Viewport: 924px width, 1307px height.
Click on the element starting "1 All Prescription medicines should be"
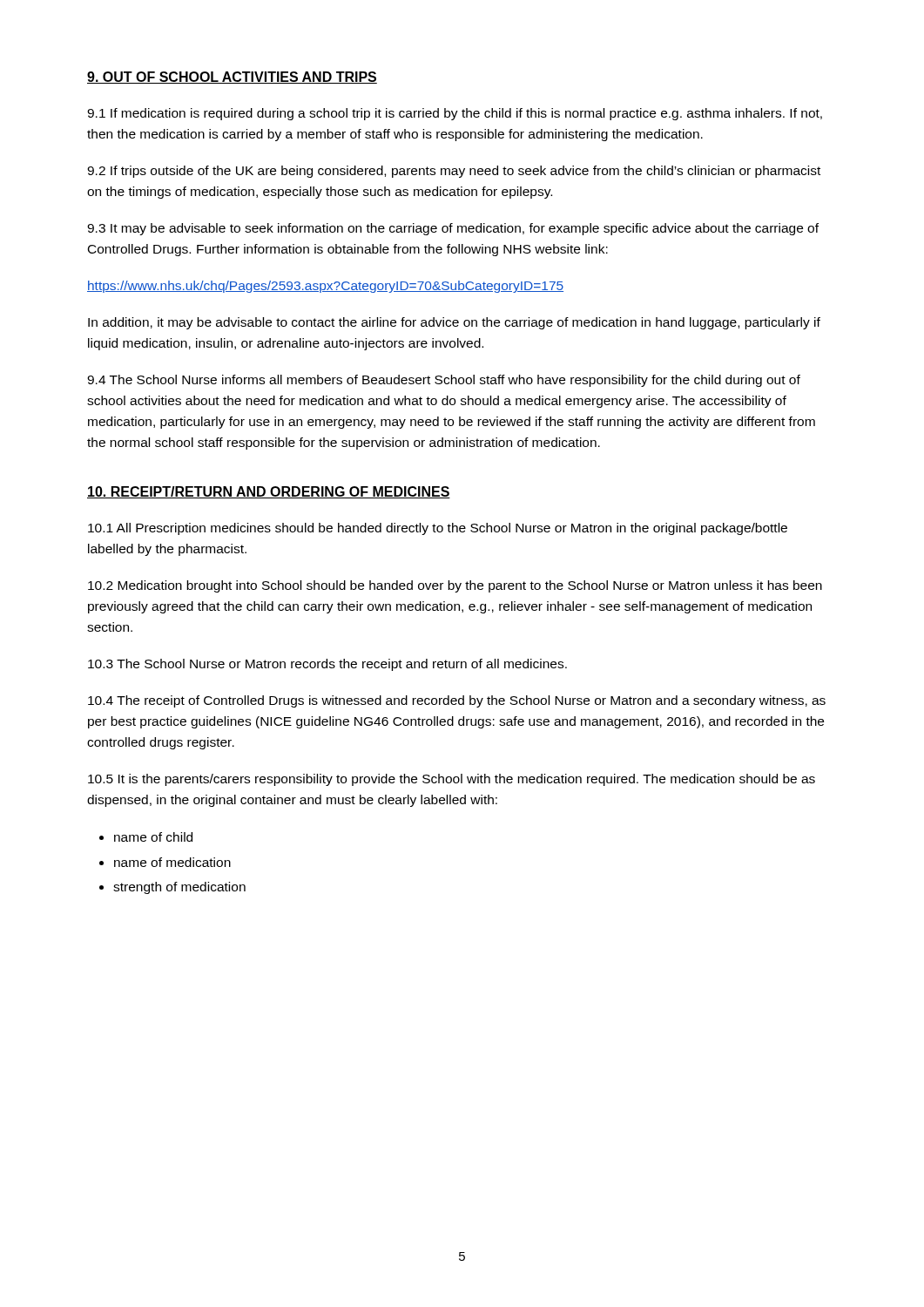point(438,538)
